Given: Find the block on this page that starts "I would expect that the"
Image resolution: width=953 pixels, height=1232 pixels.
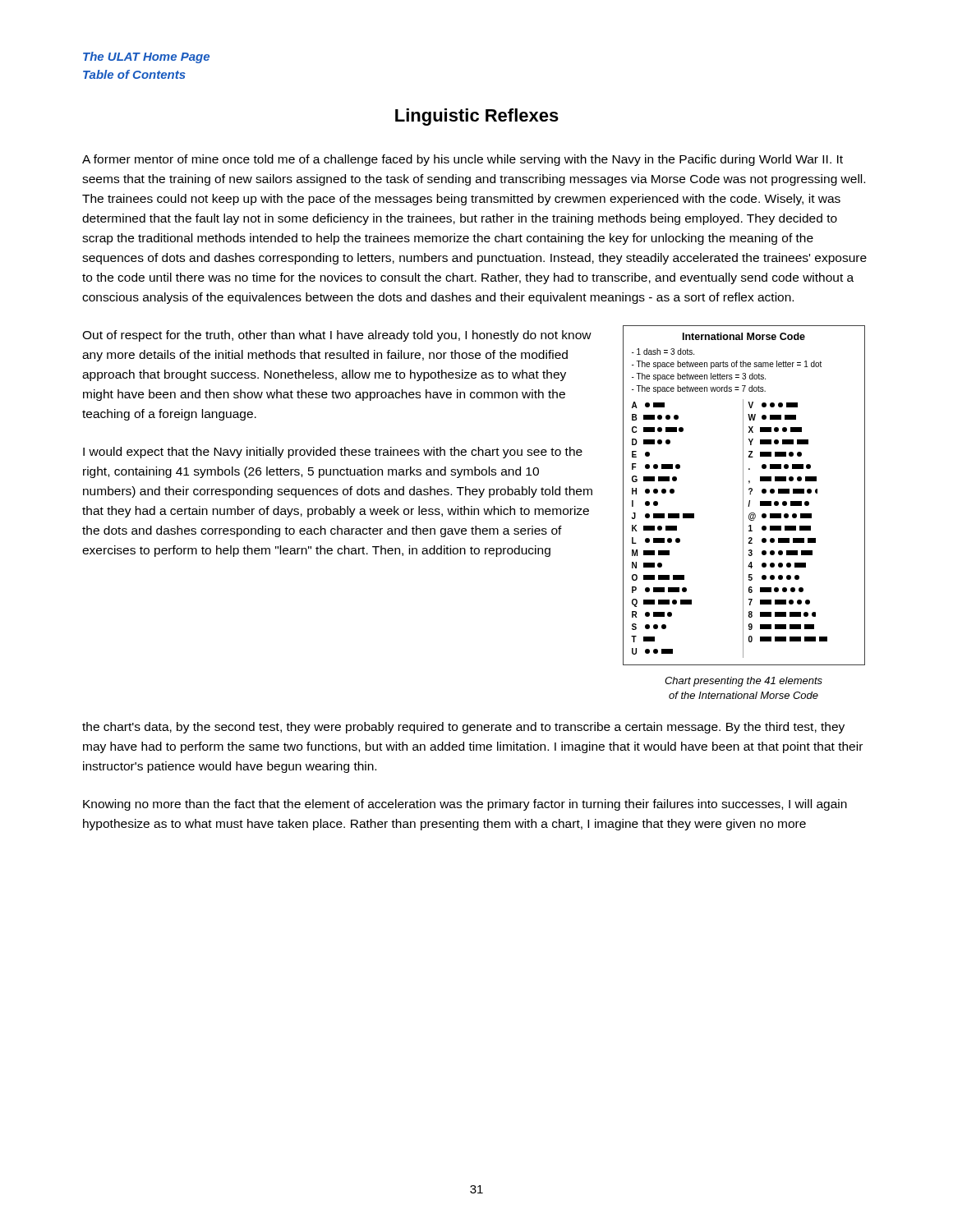Looking at the screenshot, I should [x=338, y=501].
